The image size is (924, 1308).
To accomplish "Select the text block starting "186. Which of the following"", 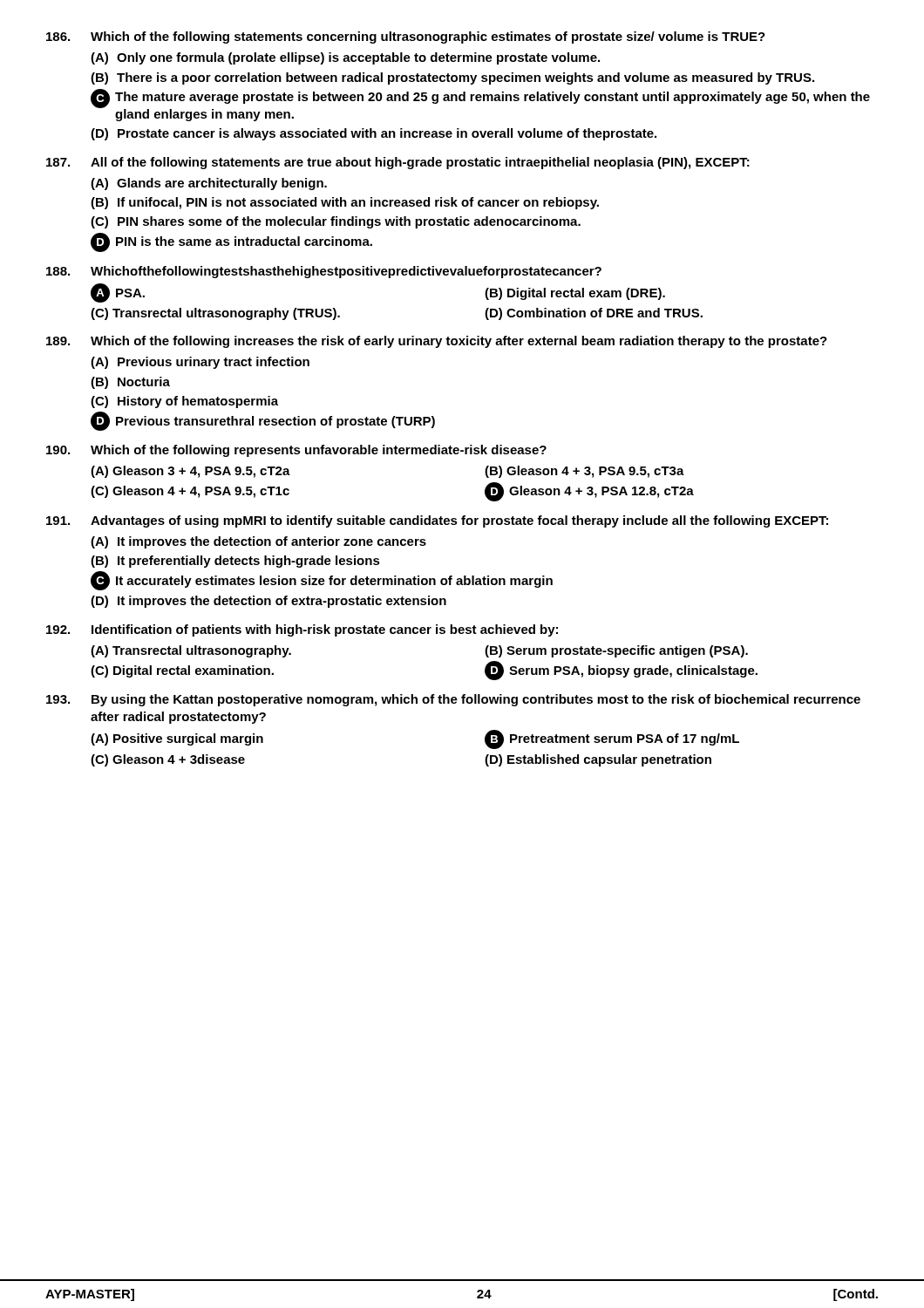I will click(x=462, y=86).
